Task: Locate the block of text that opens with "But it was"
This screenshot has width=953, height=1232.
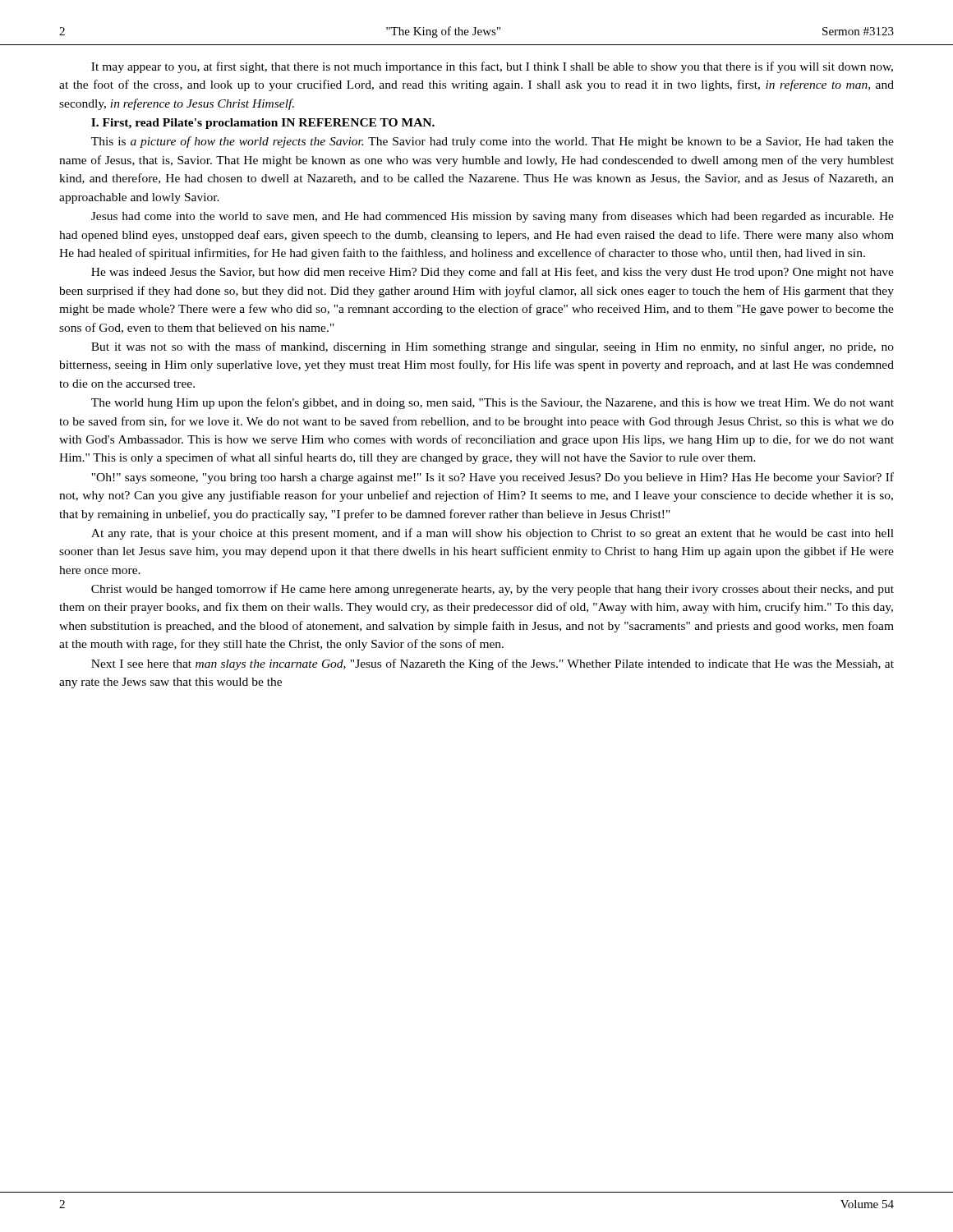Action: point(476,365)
